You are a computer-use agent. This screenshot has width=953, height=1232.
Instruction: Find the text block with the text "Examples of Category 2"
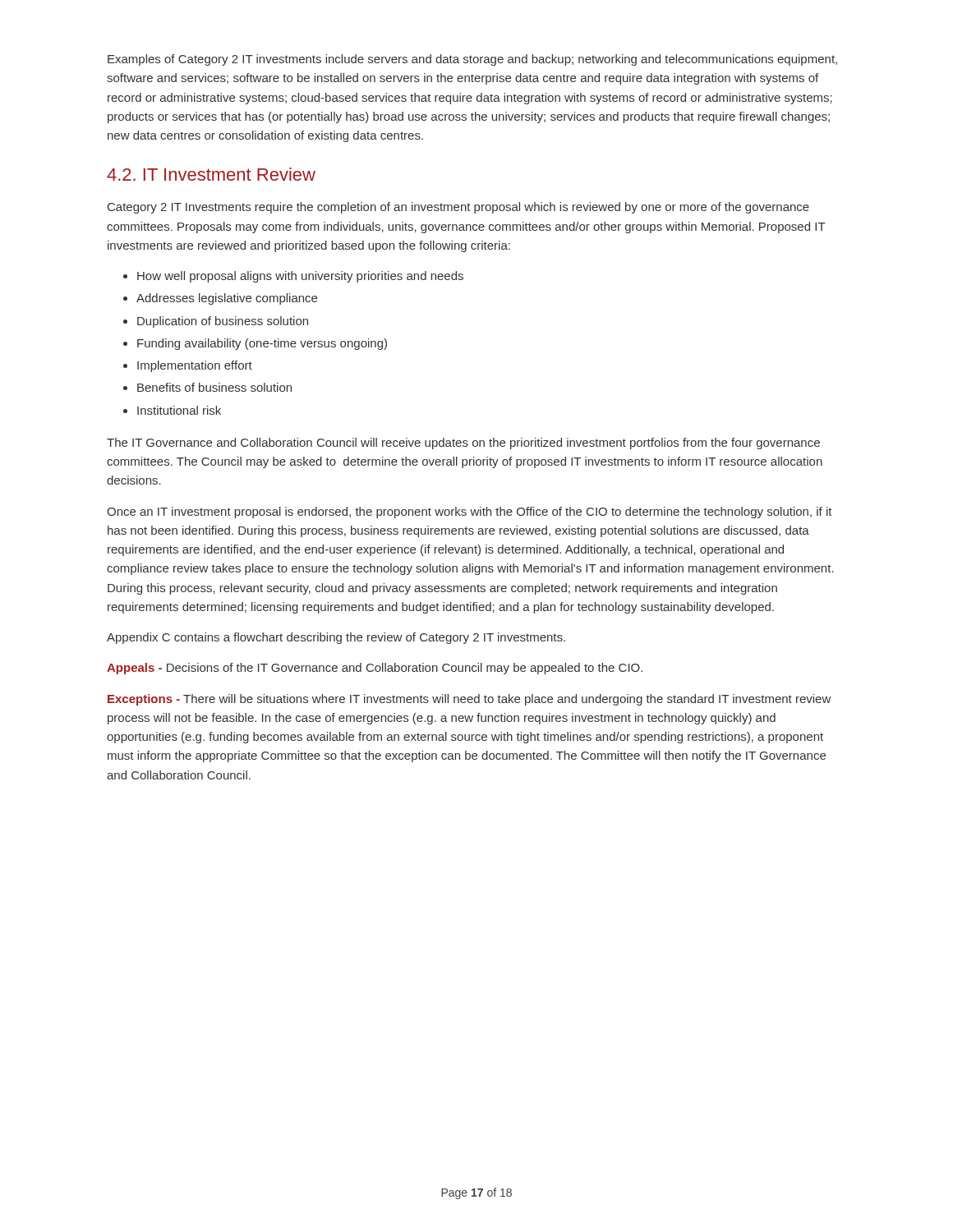[x=472, y=97]
